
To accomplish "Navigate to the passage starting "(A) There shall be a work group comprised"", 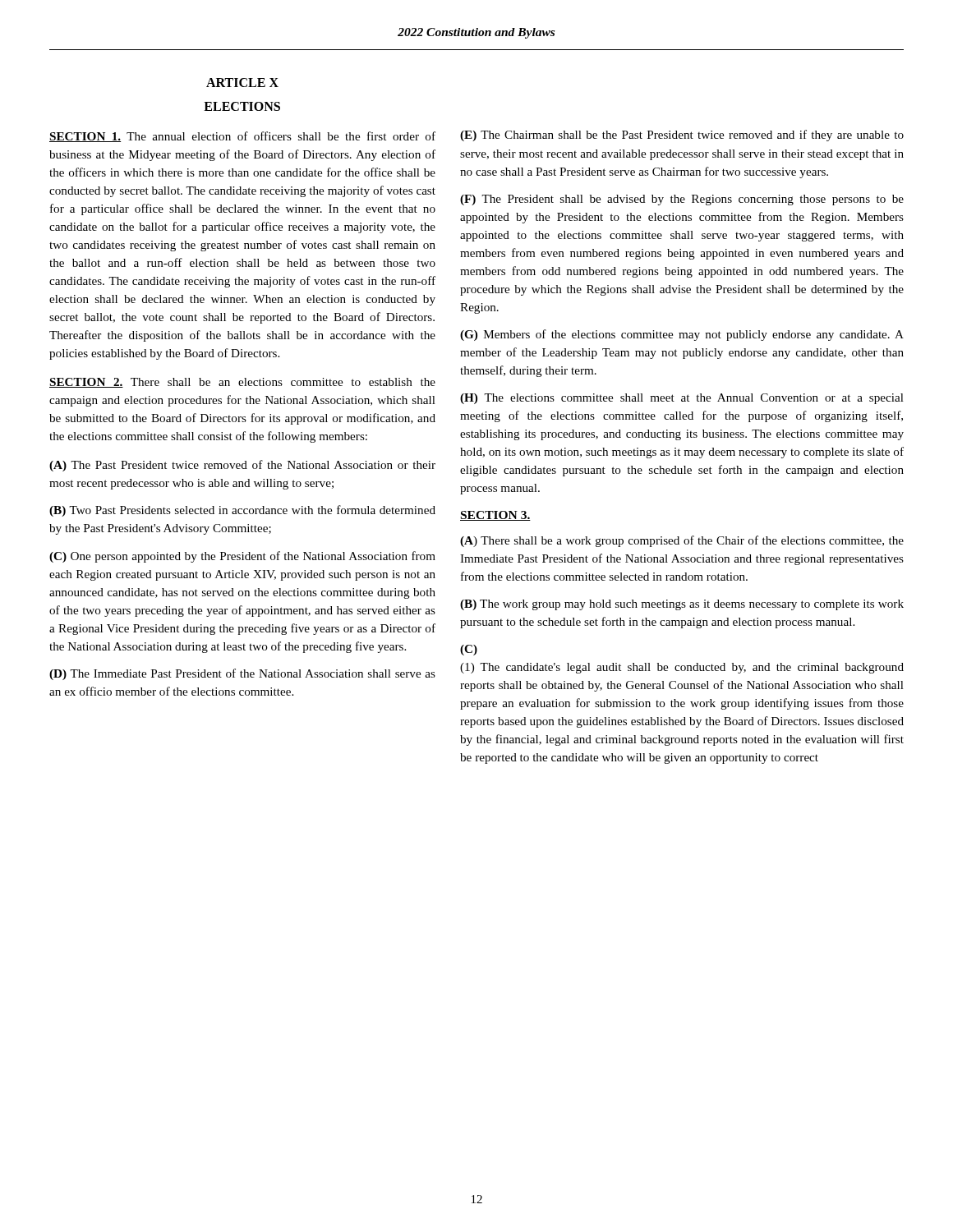I will point(682,558).
